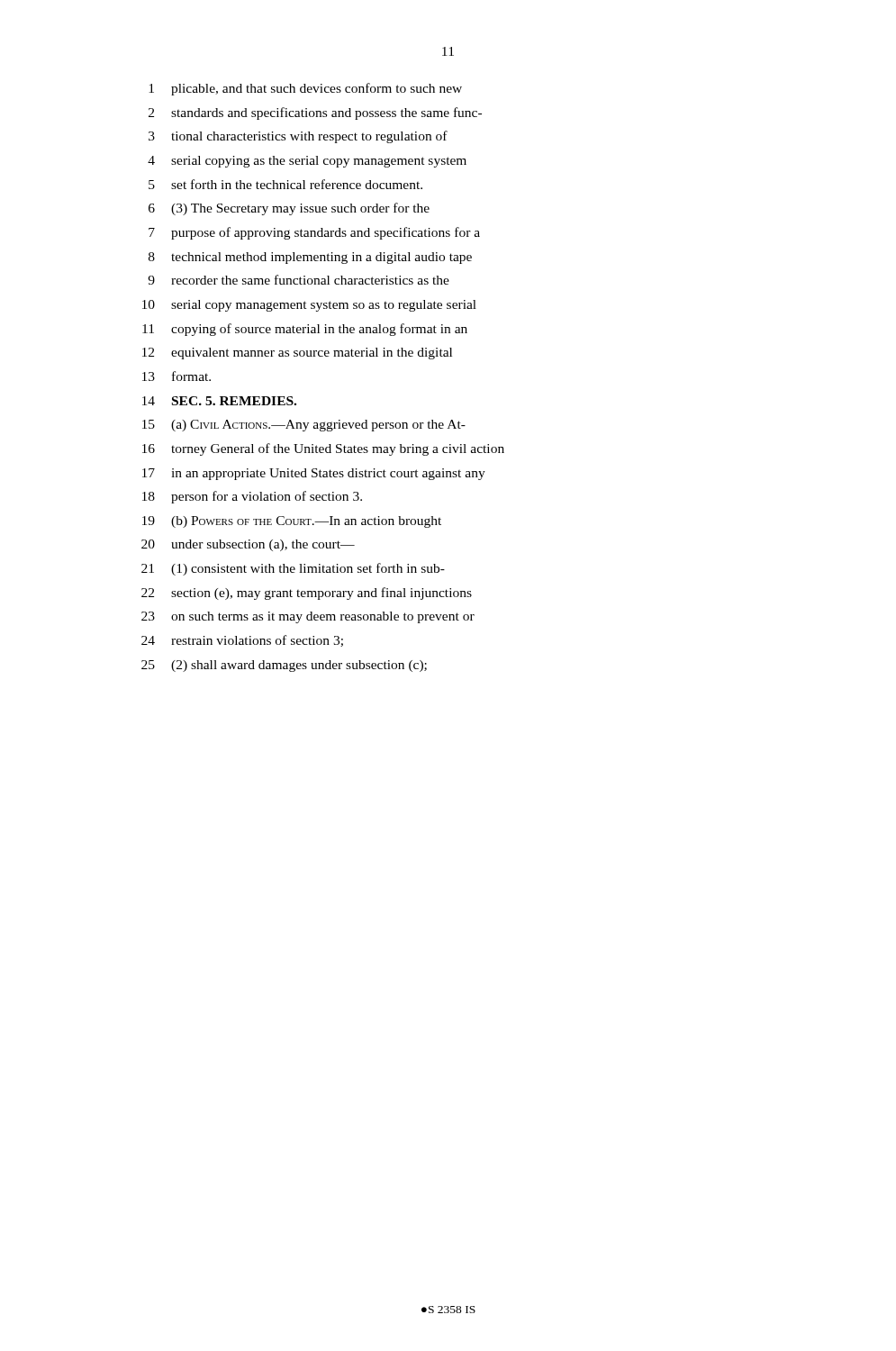Viewport: 896px width, 1351px height.
Task: Select the passage starting "18 person for"
Action: pyautogui.click(x=252, y=497)
